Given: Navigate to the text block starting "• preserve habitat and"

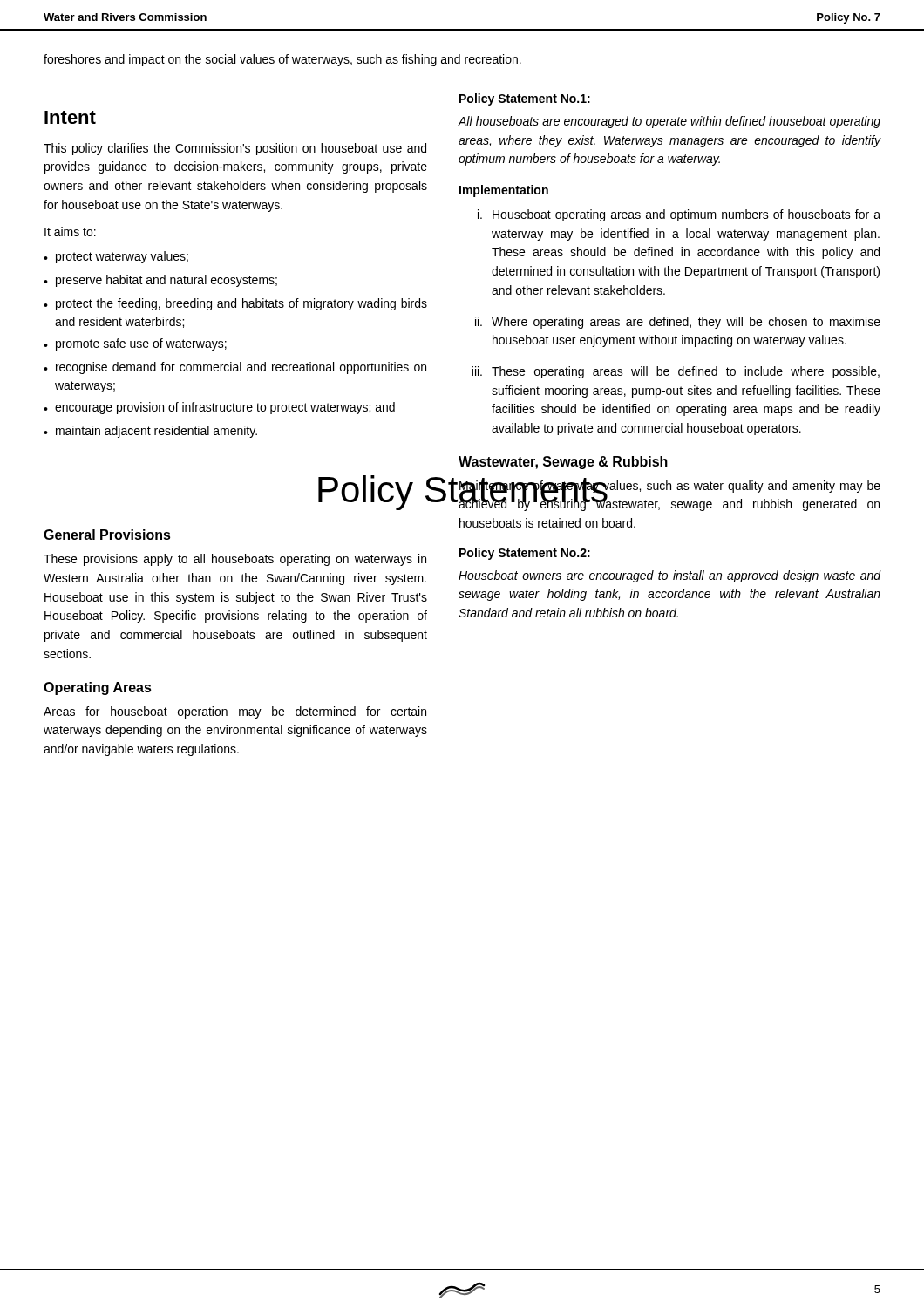Looking at the screenshot, I should [x=161, y=281].
